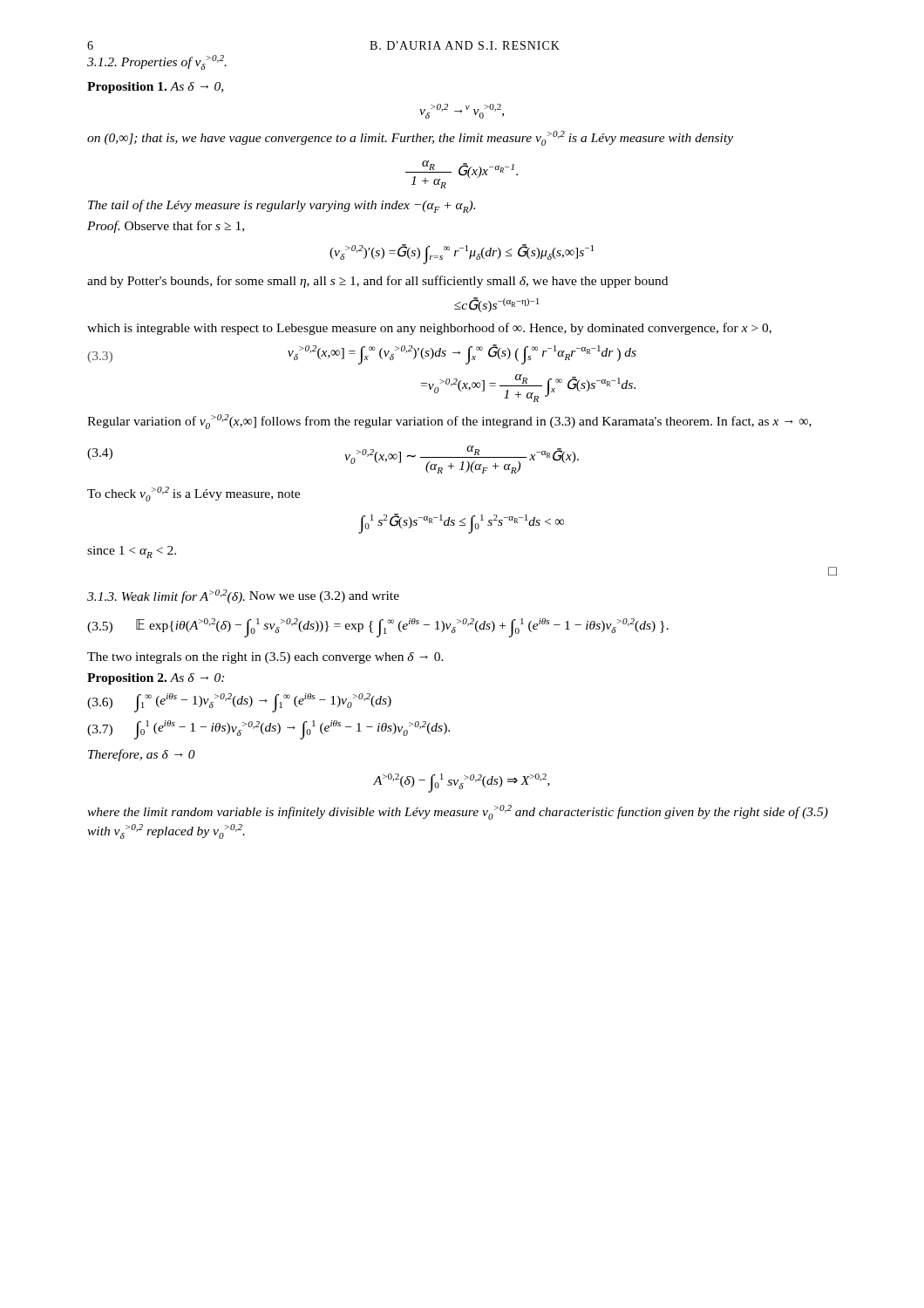Image resolution: width=924 pixels, height=1308 pixels.
Task: Locate the text block starting "The tail of the Lévy measure is regularly"
Action: coord(282,206)
